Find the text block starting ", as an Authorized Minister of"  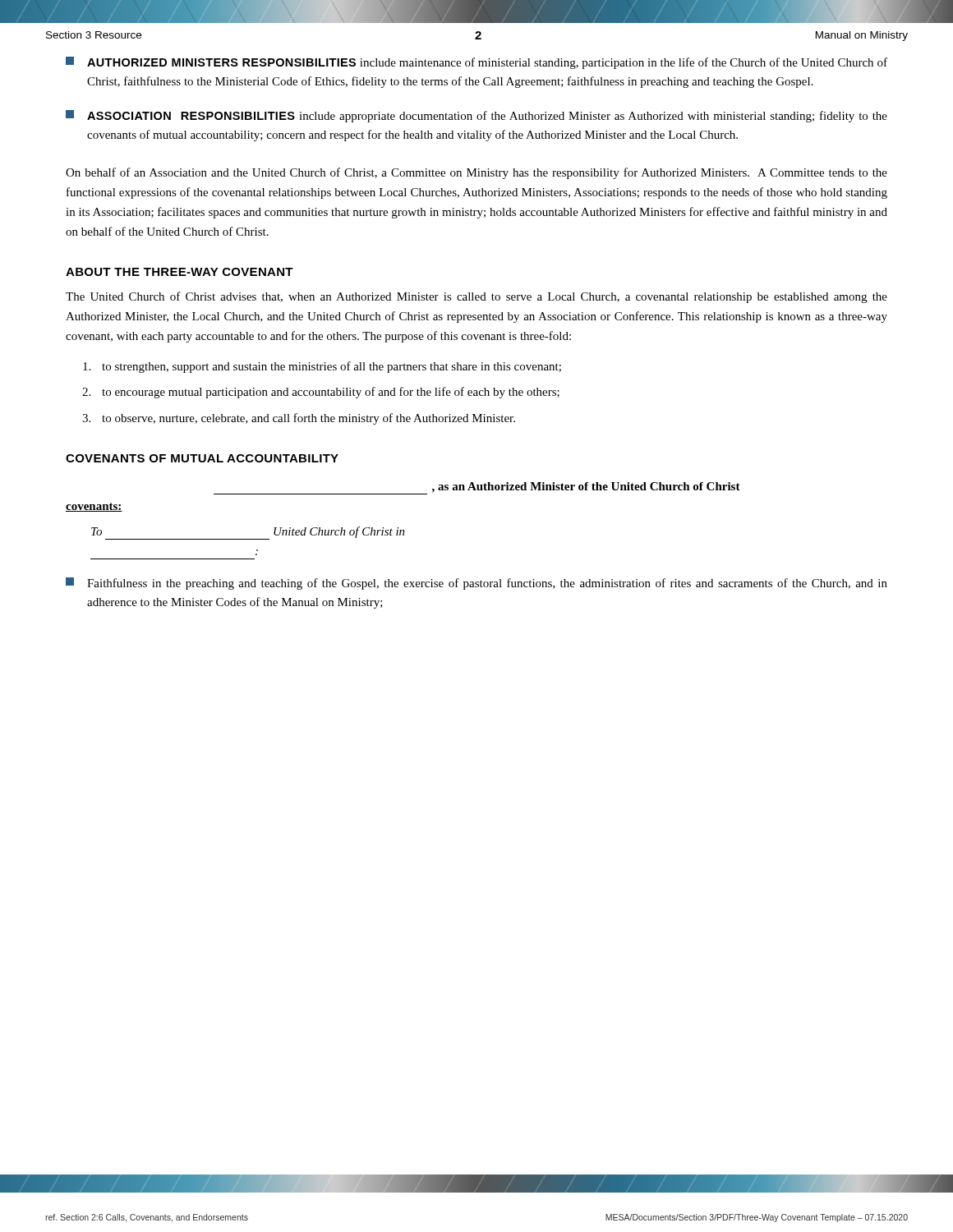pyautogui.click(x=476, y=487)
